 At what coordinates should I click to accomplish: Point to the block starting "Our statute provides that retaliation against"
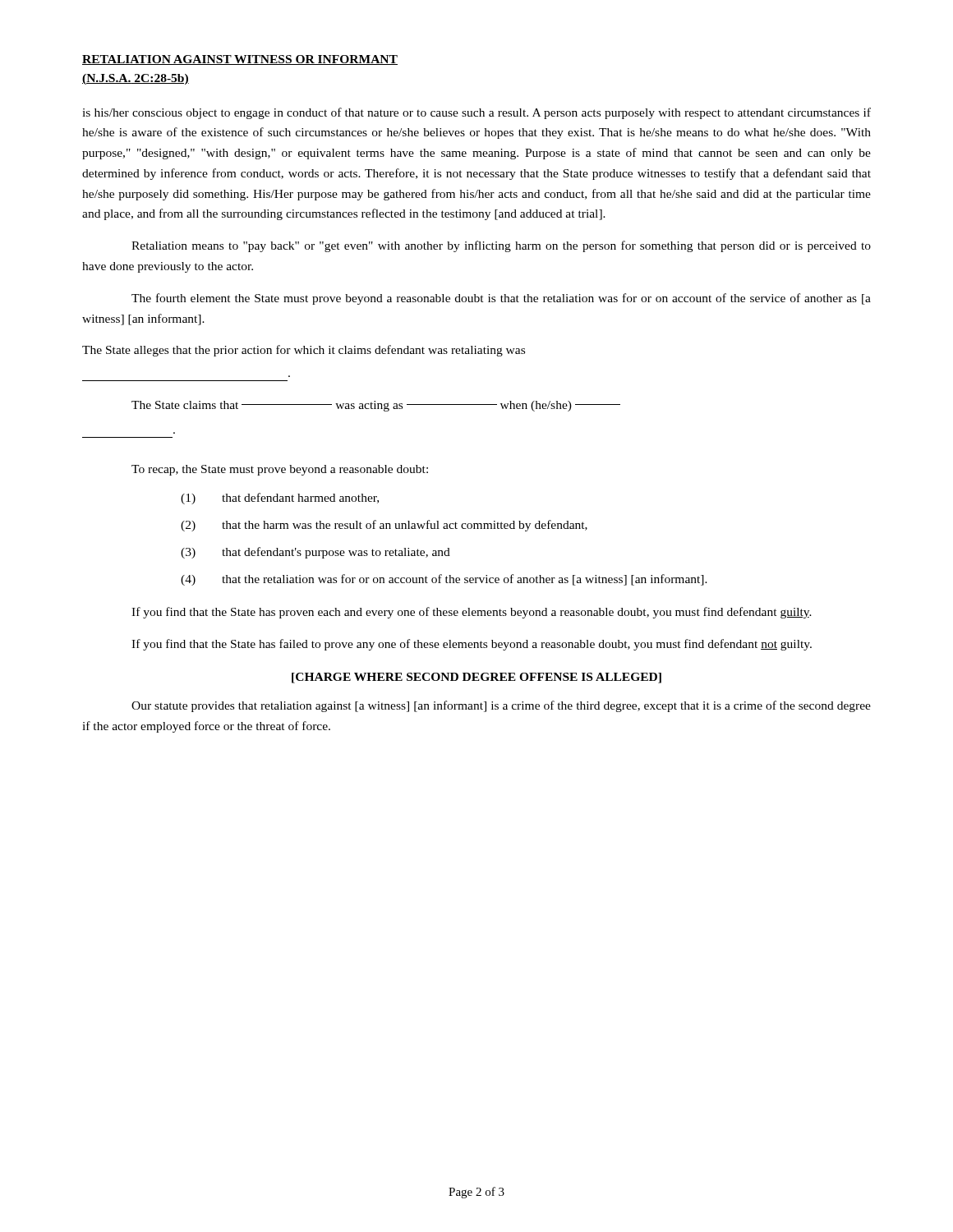[x=476, y=716]
